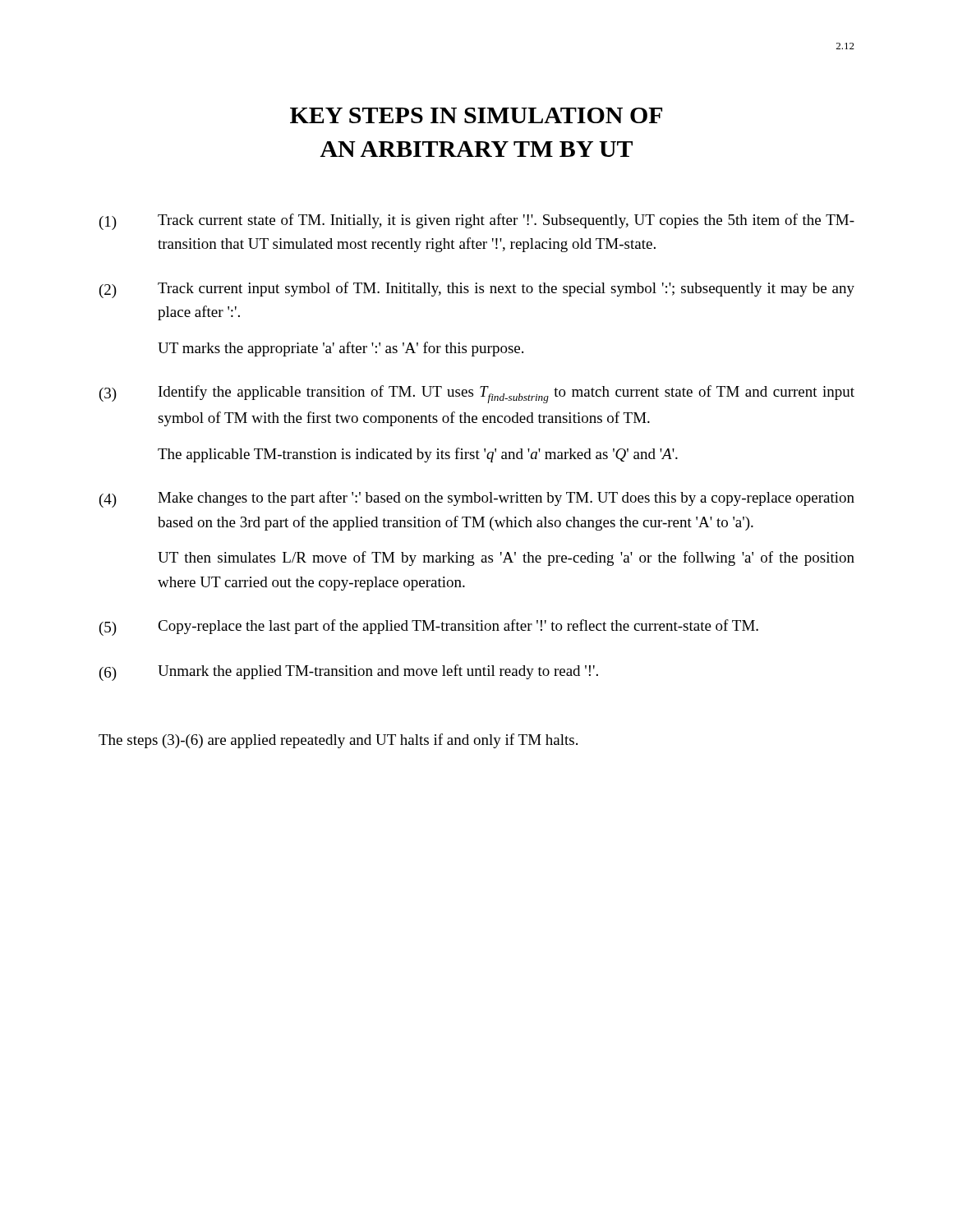Click on the text starting "(2) Track current"
Viewport: 953px width, 1232px height.
coord(477,290)
